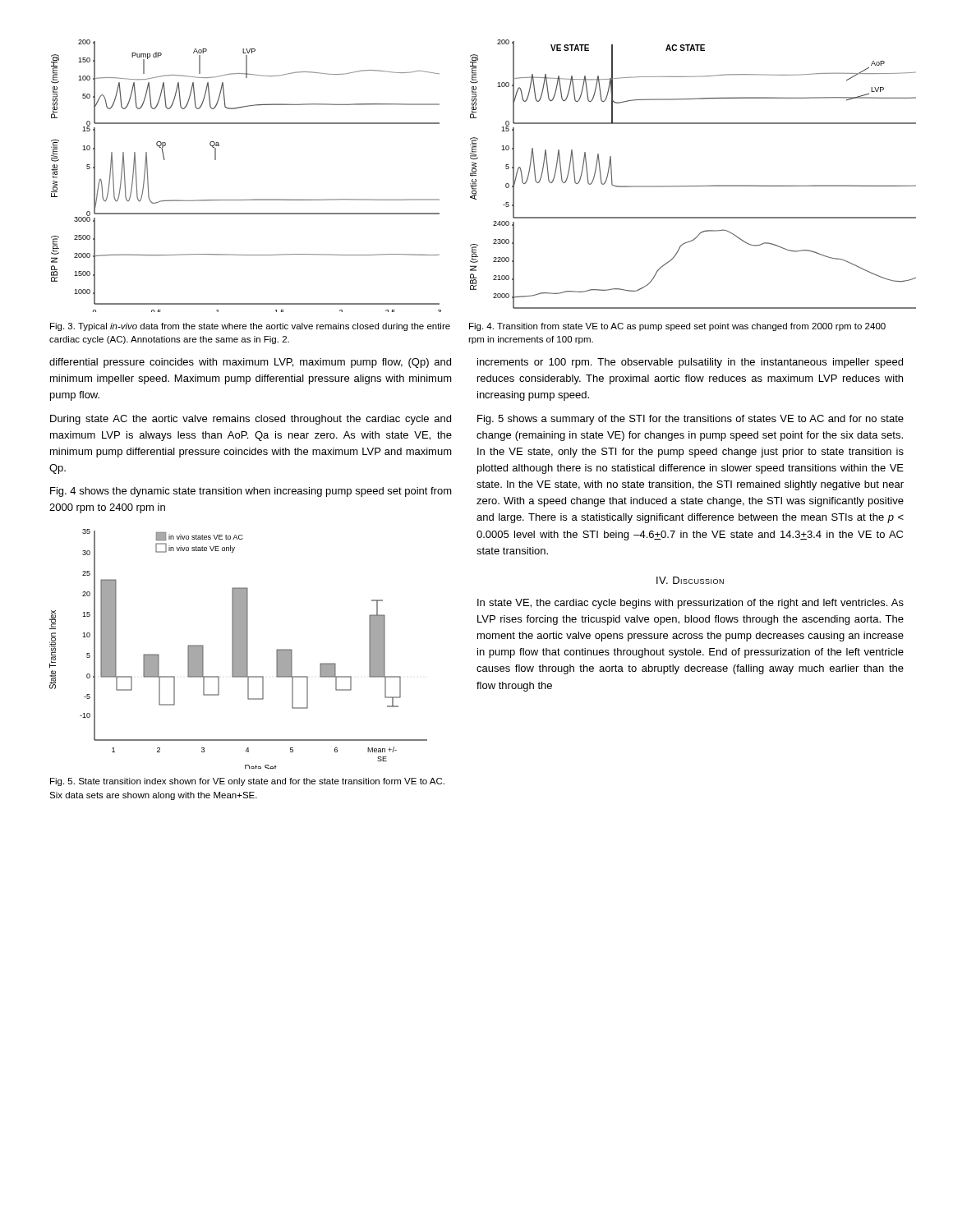
Task: Locate the block of text that opens with "increments or 100 rpm."
Action: (690, 378)
